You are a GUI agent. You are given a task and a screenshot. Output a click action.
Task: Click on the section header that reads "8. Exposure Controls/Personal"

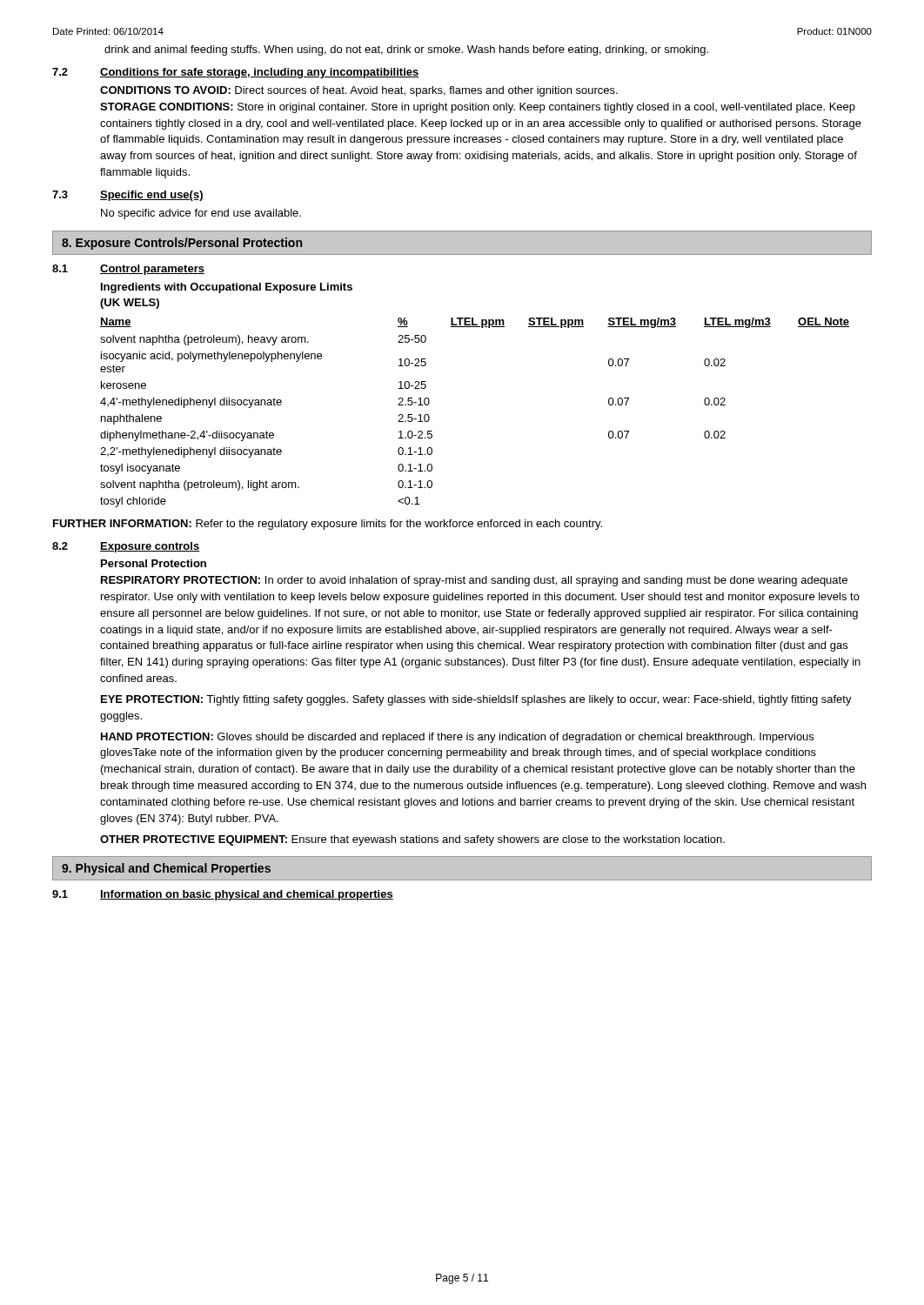coord(182,243)
